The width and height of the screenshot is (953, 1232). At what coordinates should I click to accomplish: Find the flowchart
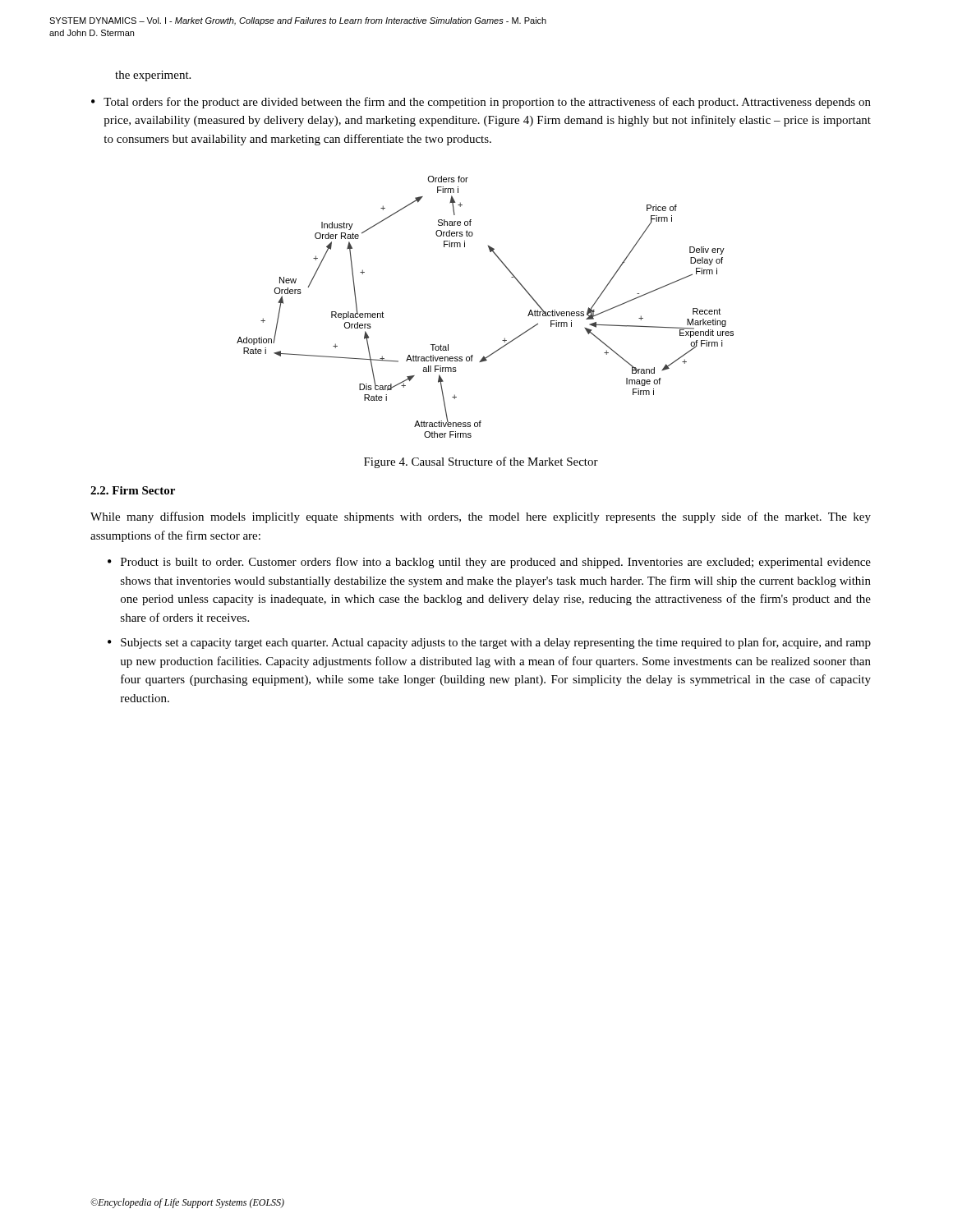click(x=481, y=306)
